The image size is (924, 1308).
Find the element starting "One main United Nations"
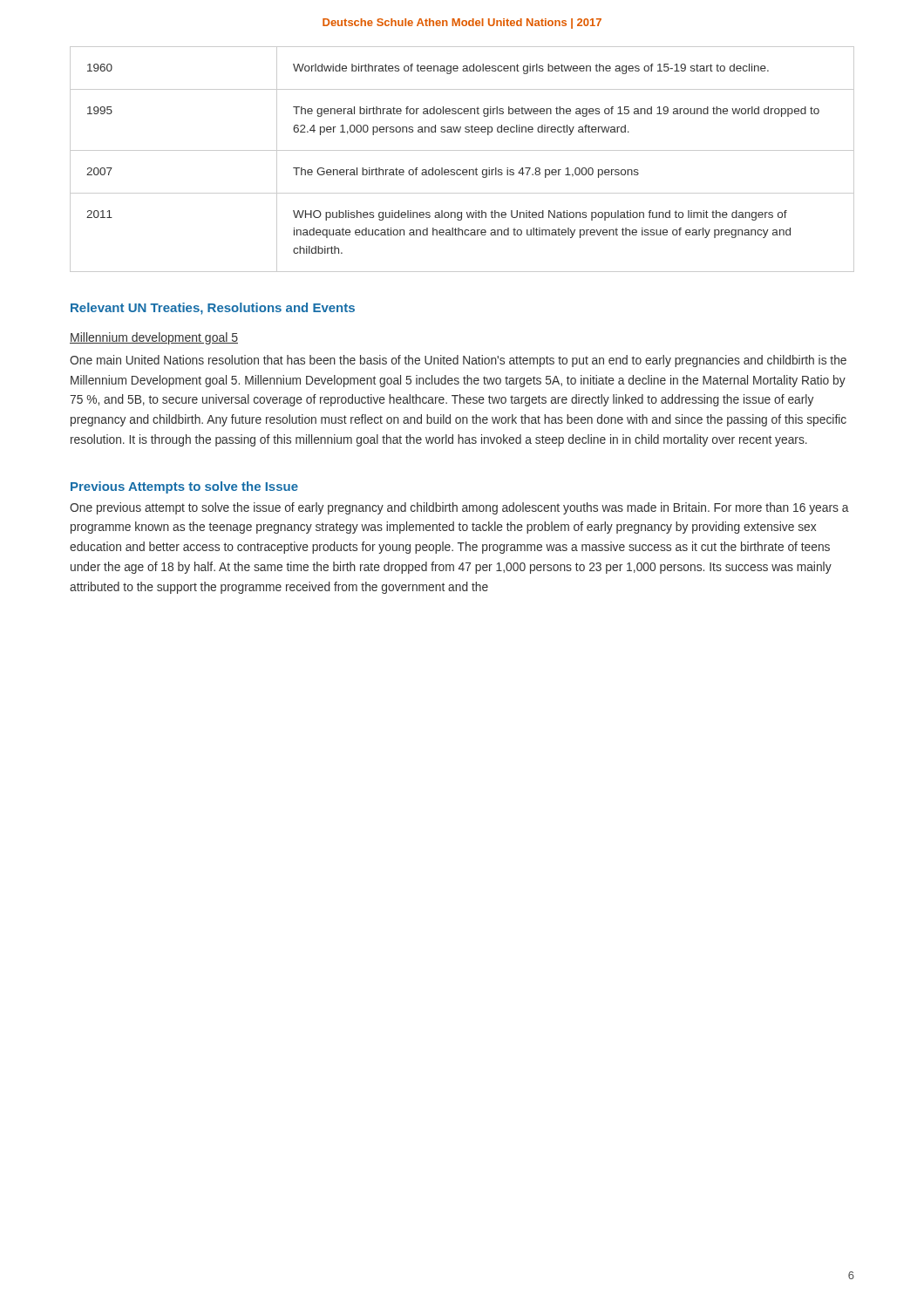pyautogui.click(x=458, y=400)
